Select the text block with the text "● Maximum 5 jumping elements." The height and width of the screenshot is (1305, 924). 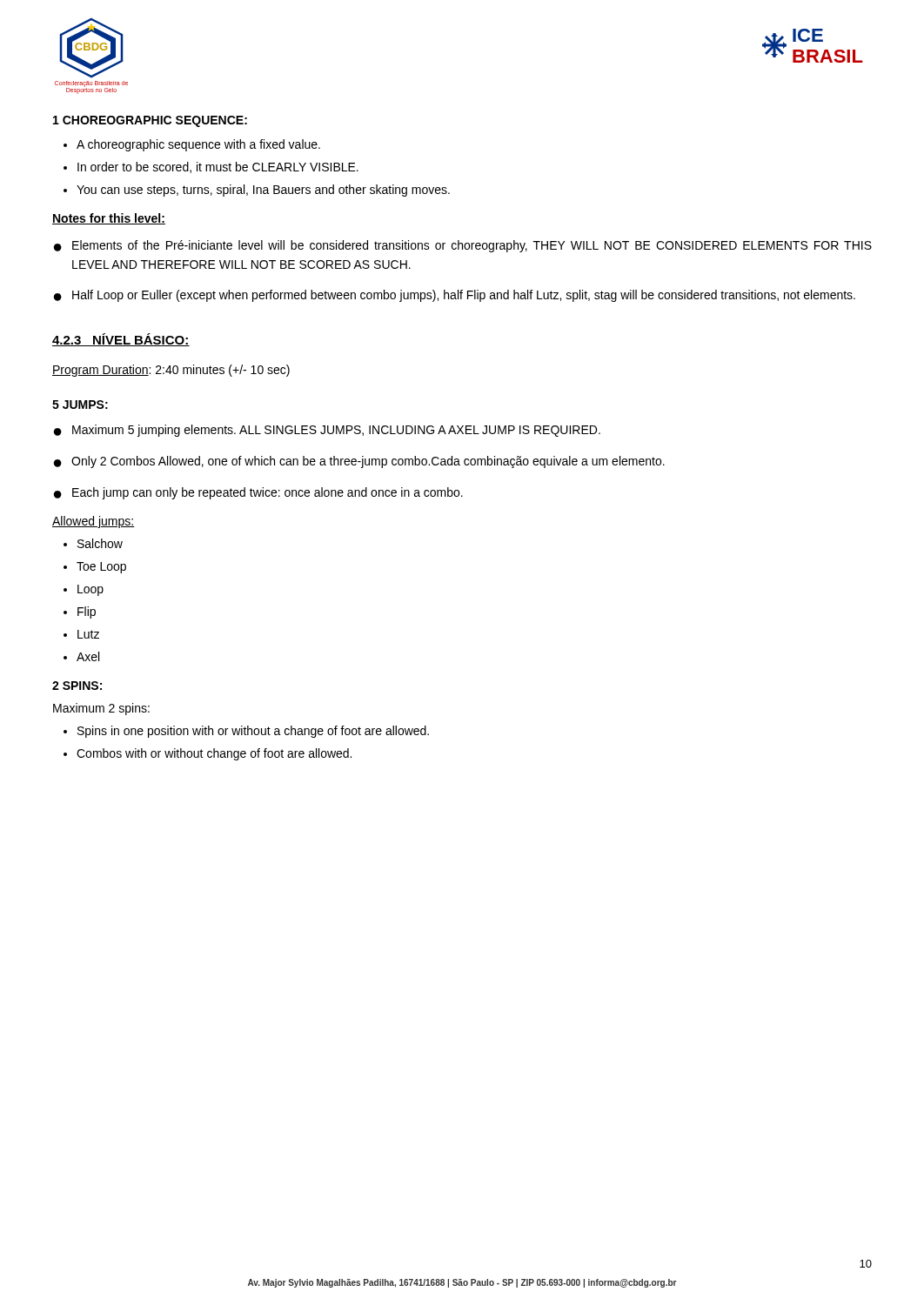point(327,431)
